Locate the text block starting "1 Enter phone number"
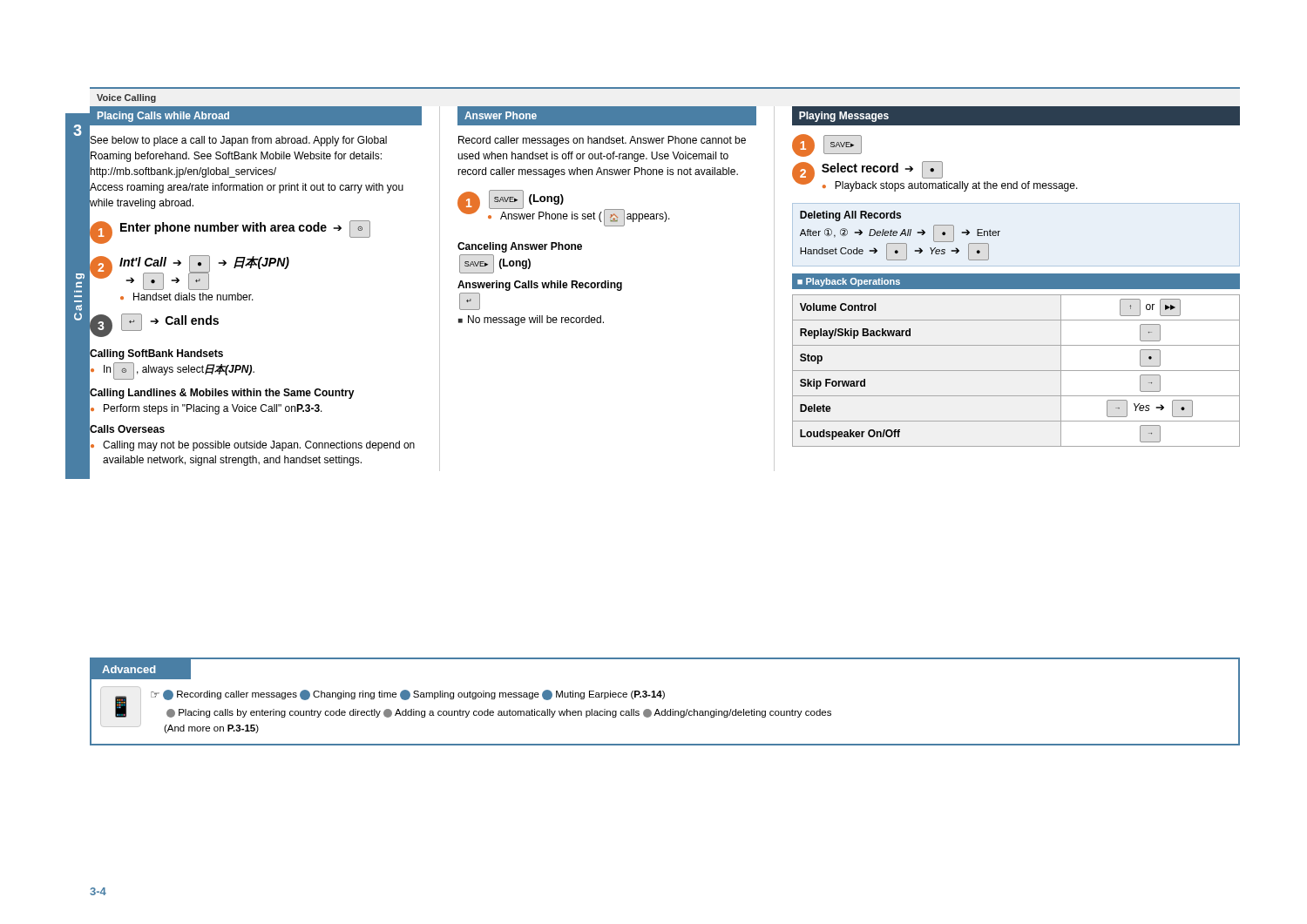 pos(231,232)
